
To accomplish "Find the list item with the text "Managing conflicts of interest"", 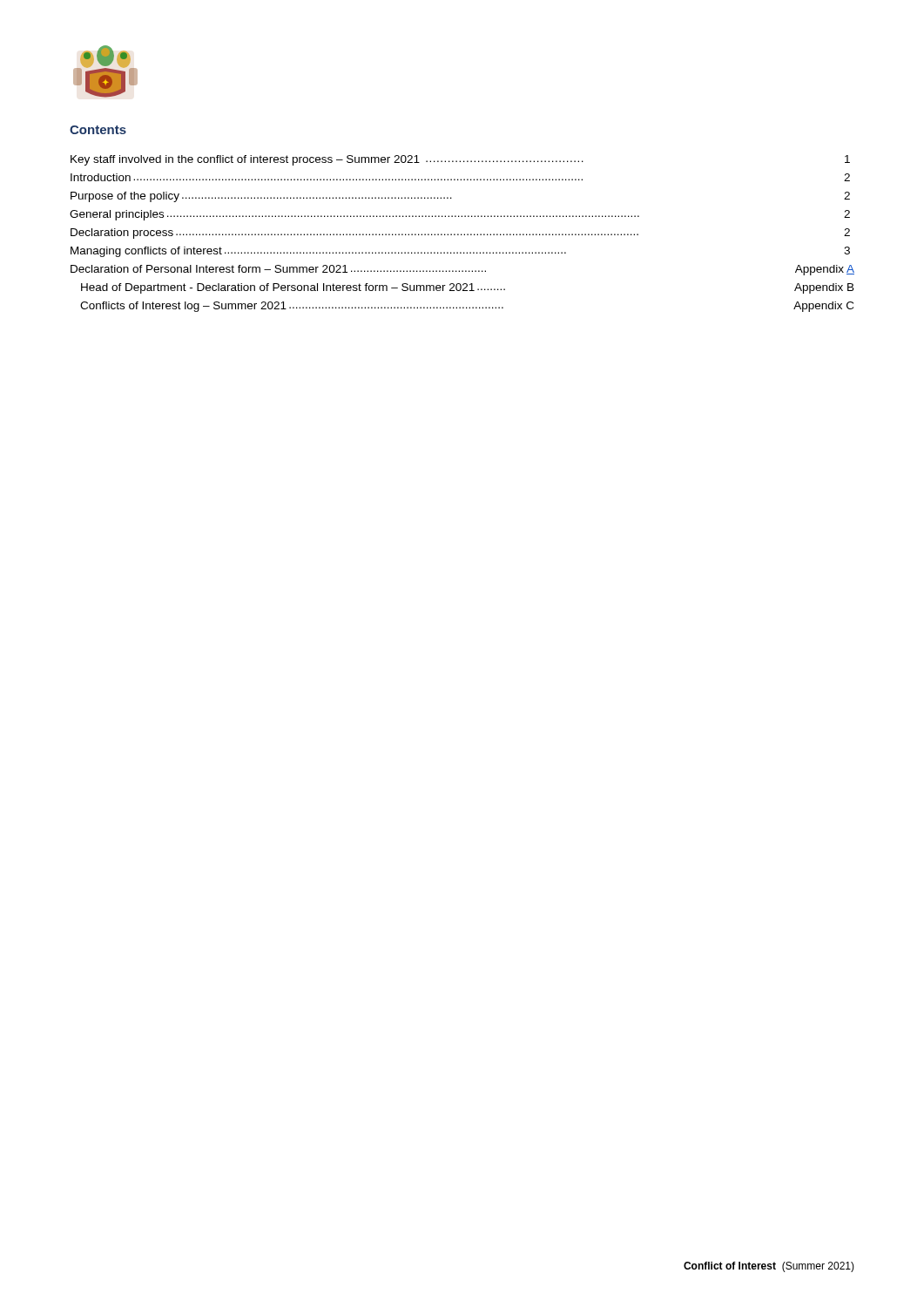I will (x=462, y=251).
